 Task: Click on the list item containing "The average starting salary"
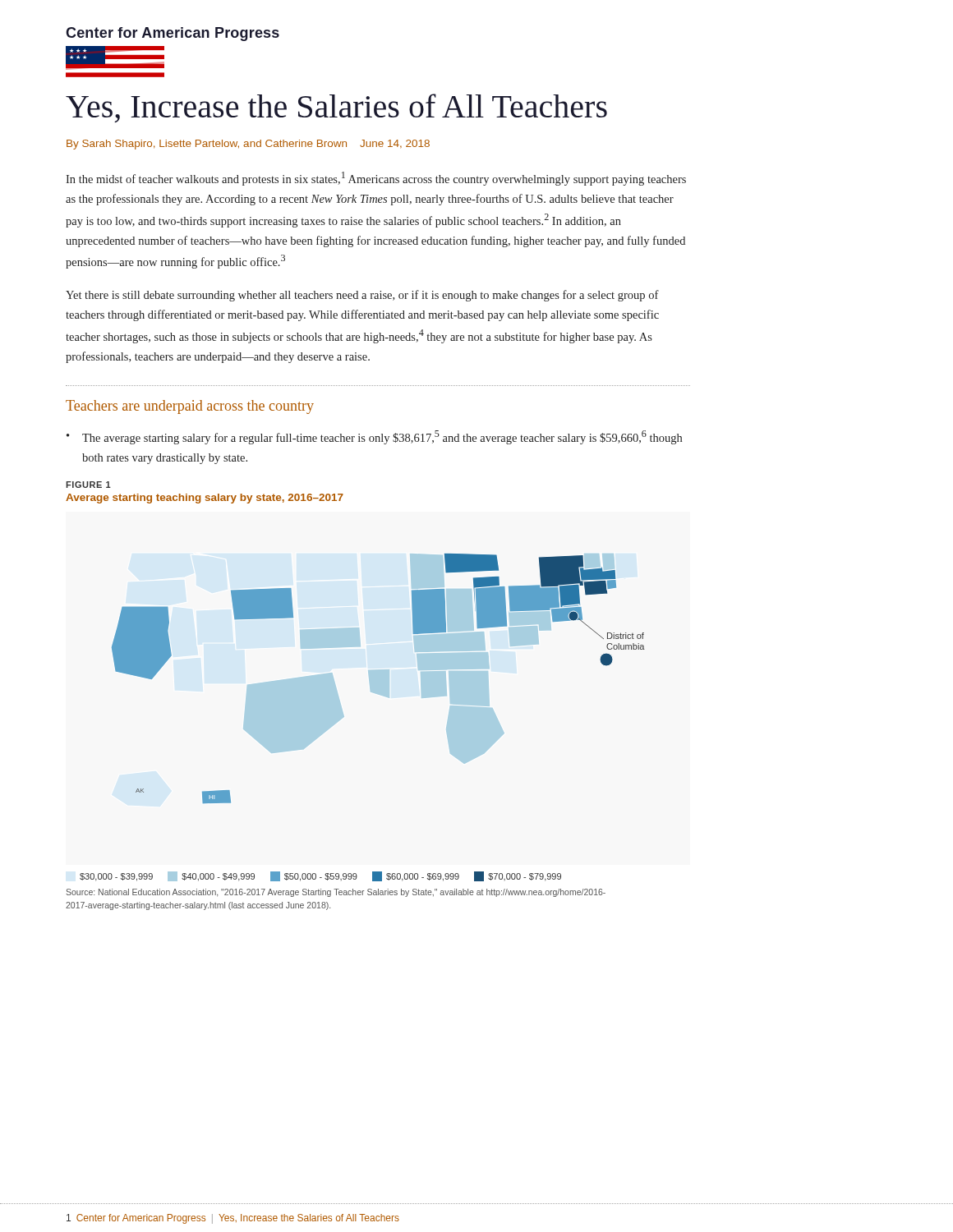coord(378,447)
